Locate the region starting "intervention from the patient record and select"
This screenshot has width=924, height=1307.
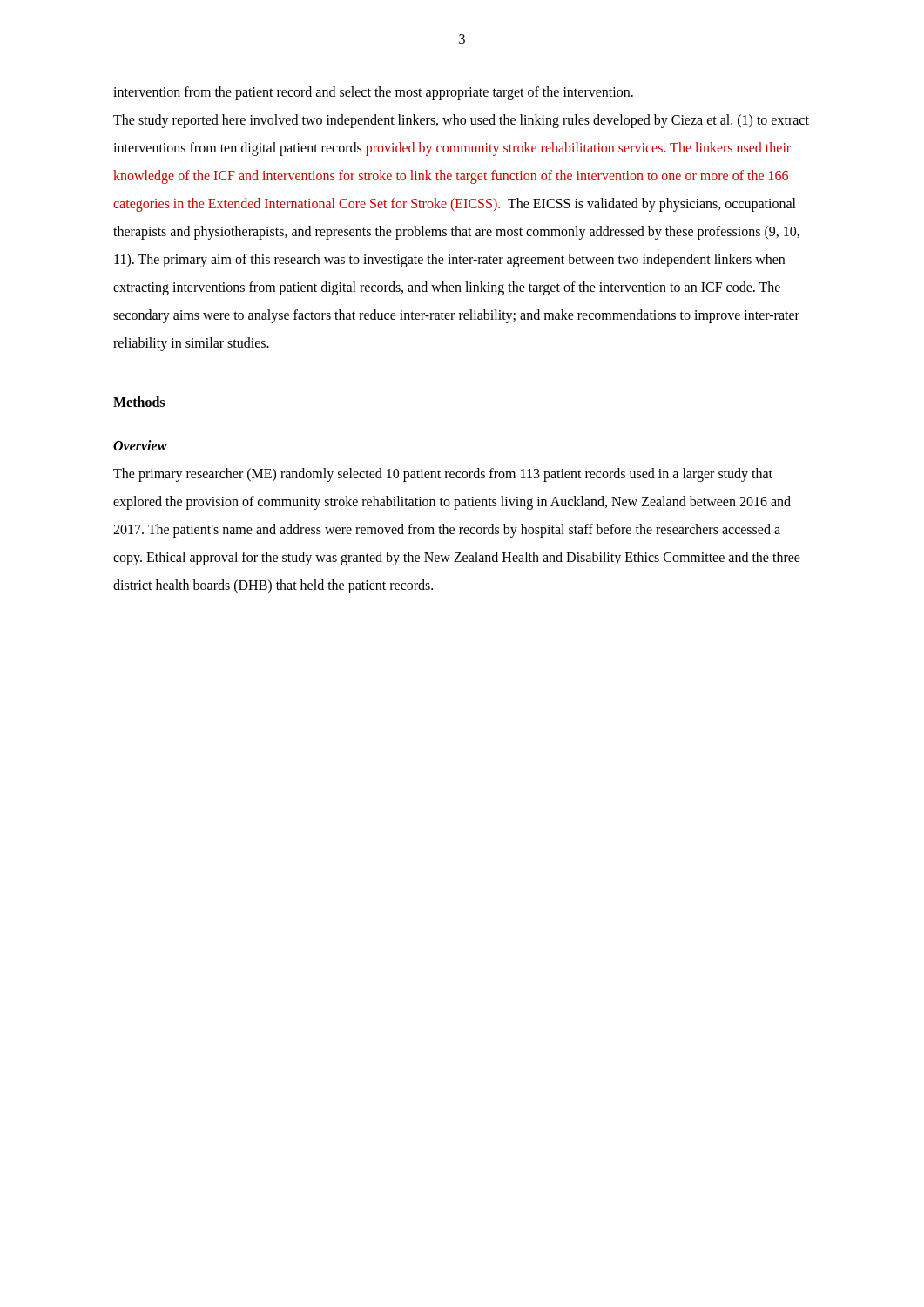[373, 92]
